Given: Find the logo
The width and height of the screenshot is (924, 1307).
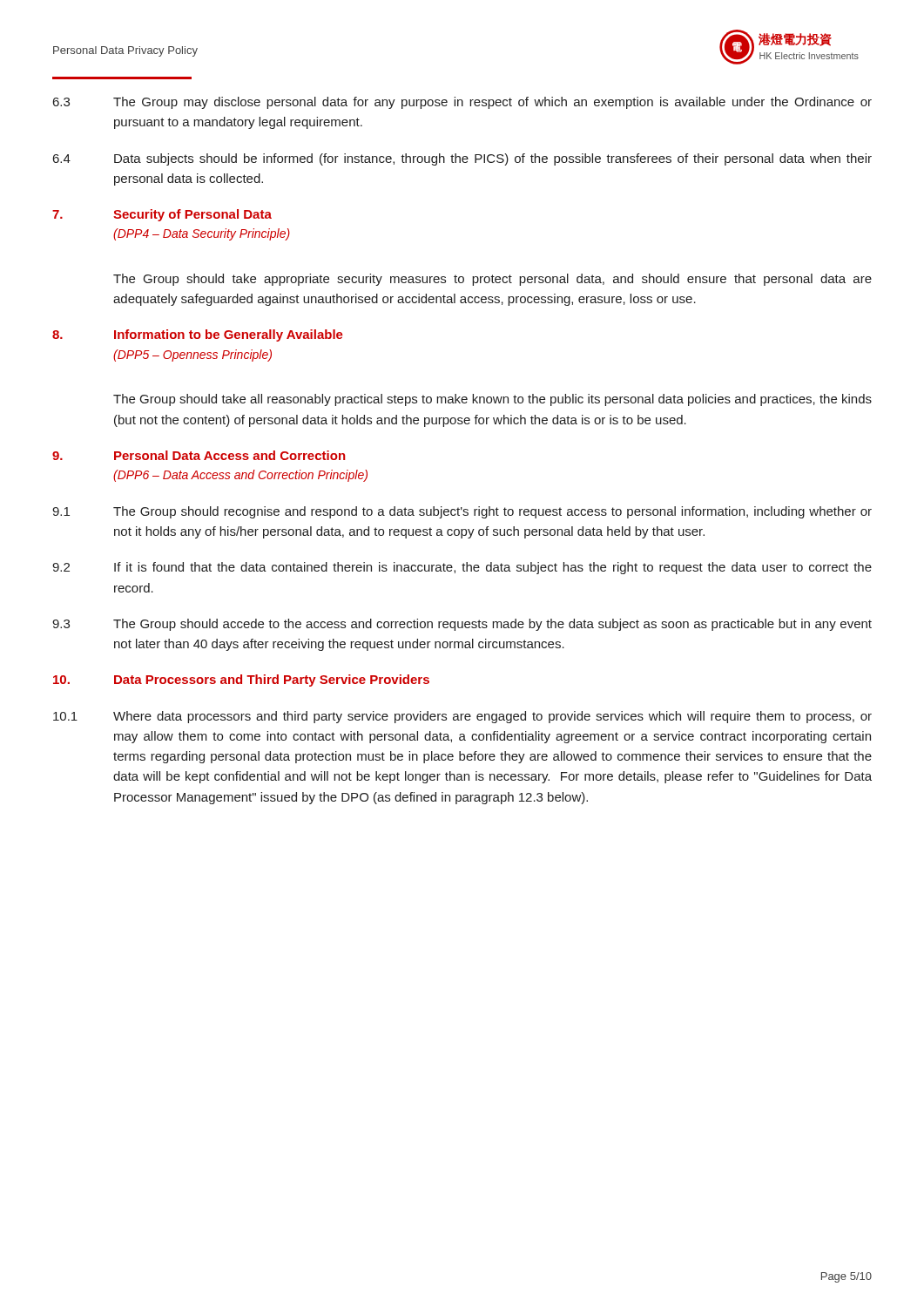Looking at the screenshot, I should pyautogui.click(x=793, y=50).
